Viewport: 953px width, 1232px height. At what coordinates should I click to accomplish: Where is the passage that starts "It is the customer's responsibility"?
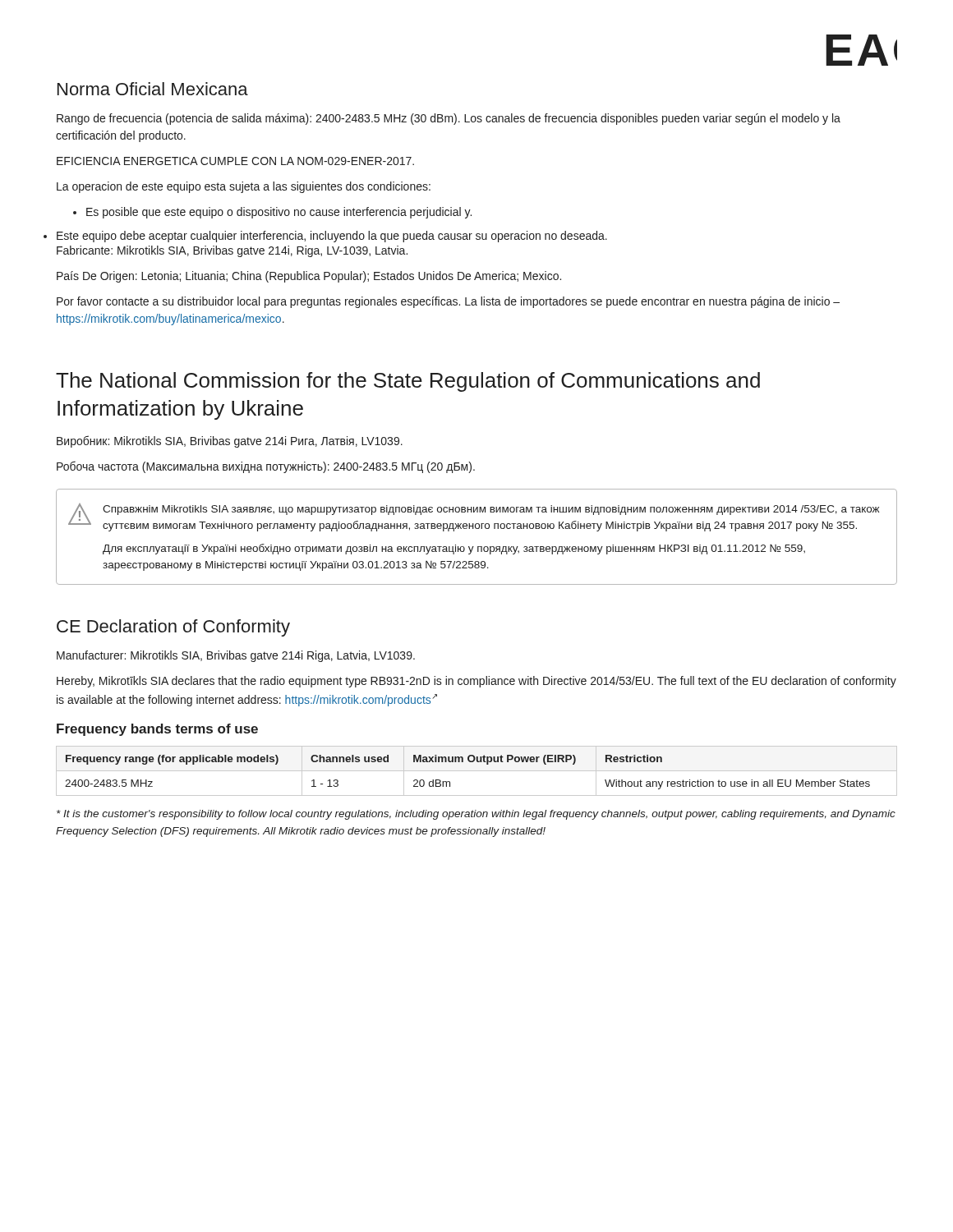click(x=476, y=823)
